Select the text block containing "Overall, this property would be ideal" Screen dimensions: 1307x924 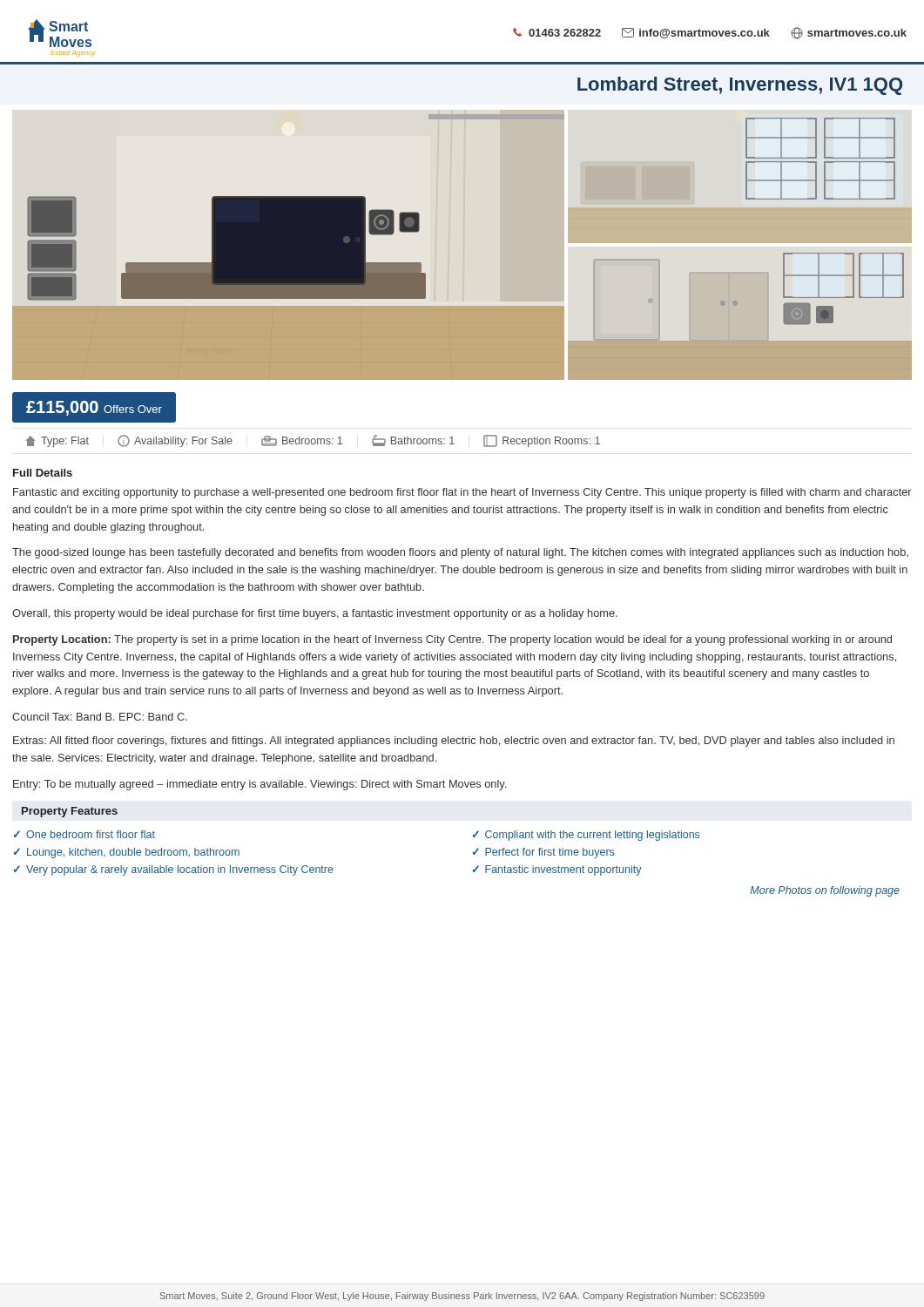click(x=315, y=613)
